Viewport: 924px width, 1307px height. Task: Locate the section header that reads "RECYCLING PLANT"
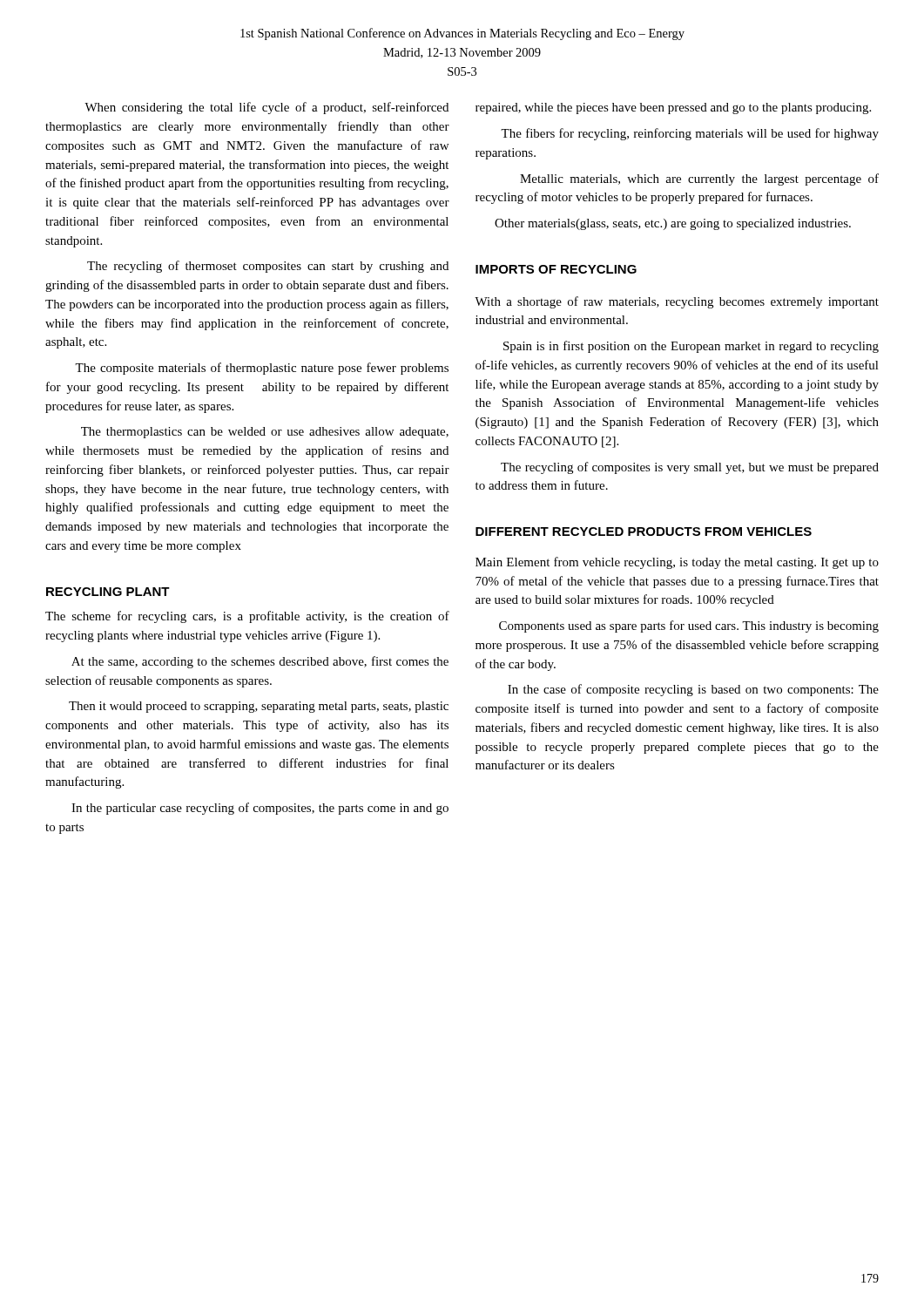pos(107,591)
